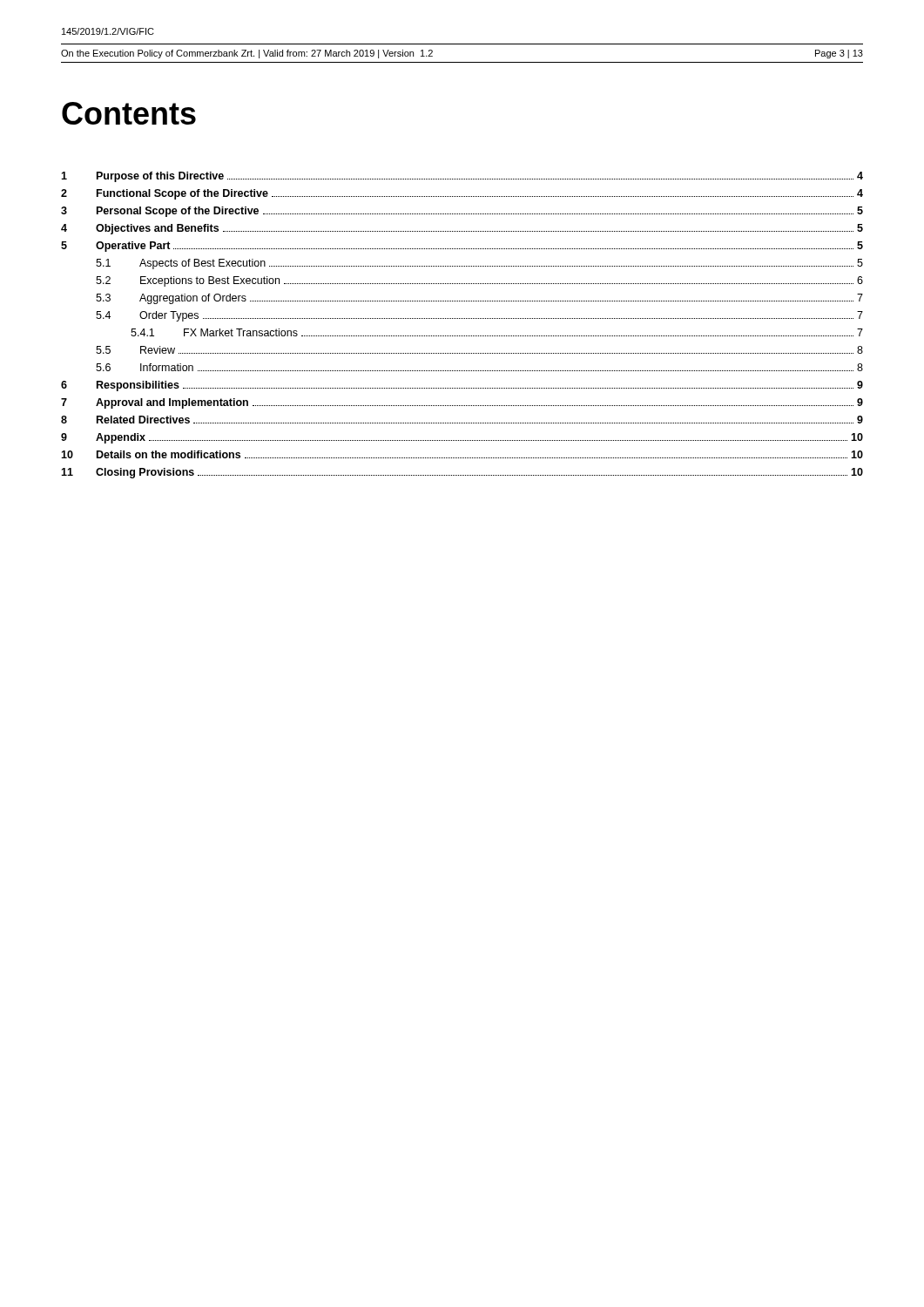Screen dimensions: 1307x924
Task: Locate the block starting "7 Approval and Implementation"
Action: (462, 403)
